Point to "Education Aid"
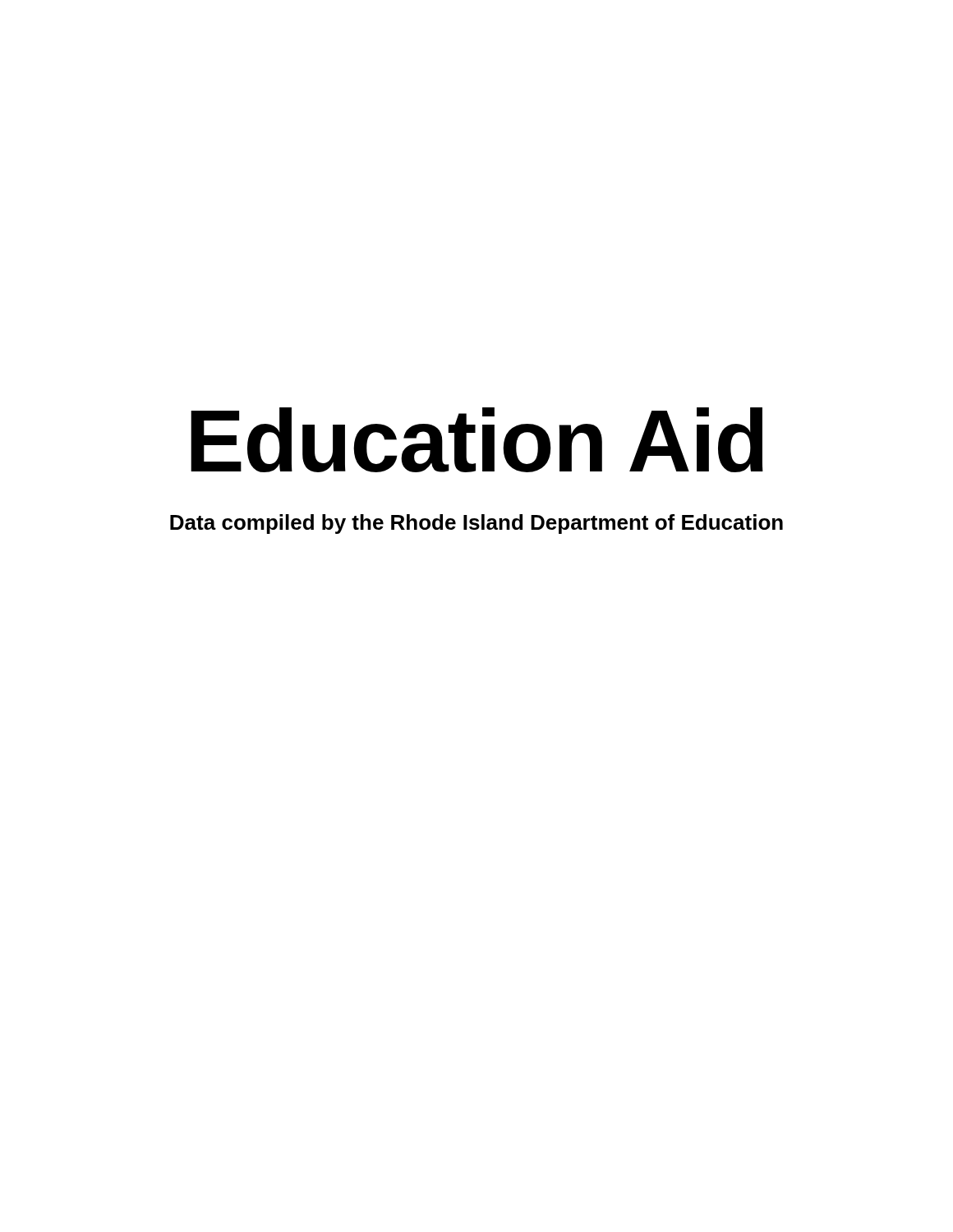The image size is (953, 1232). click(x=476, y=441)
